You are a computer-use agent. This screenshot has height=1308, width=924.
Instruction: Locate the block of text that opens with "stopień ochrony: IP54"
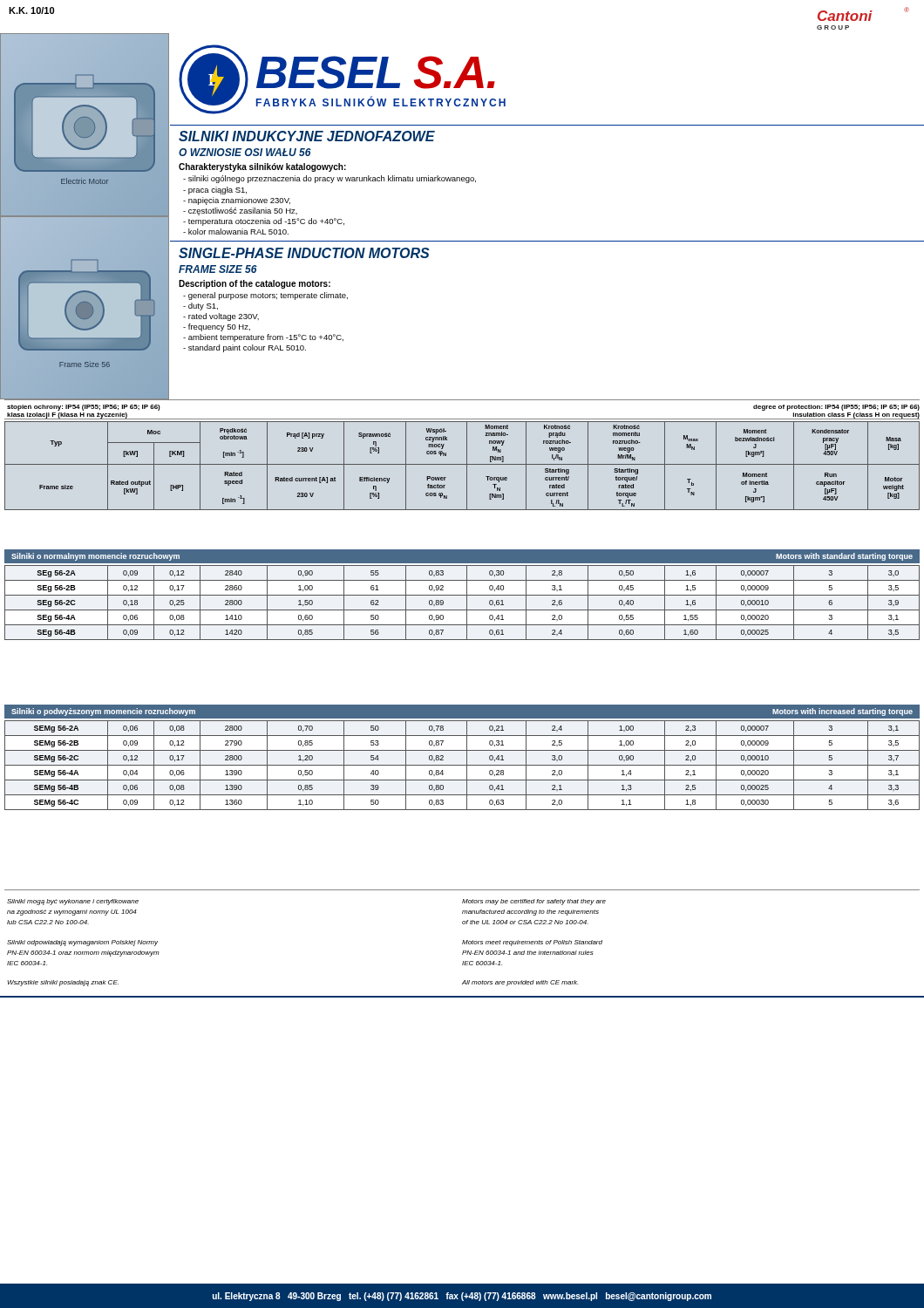(84, 411)
